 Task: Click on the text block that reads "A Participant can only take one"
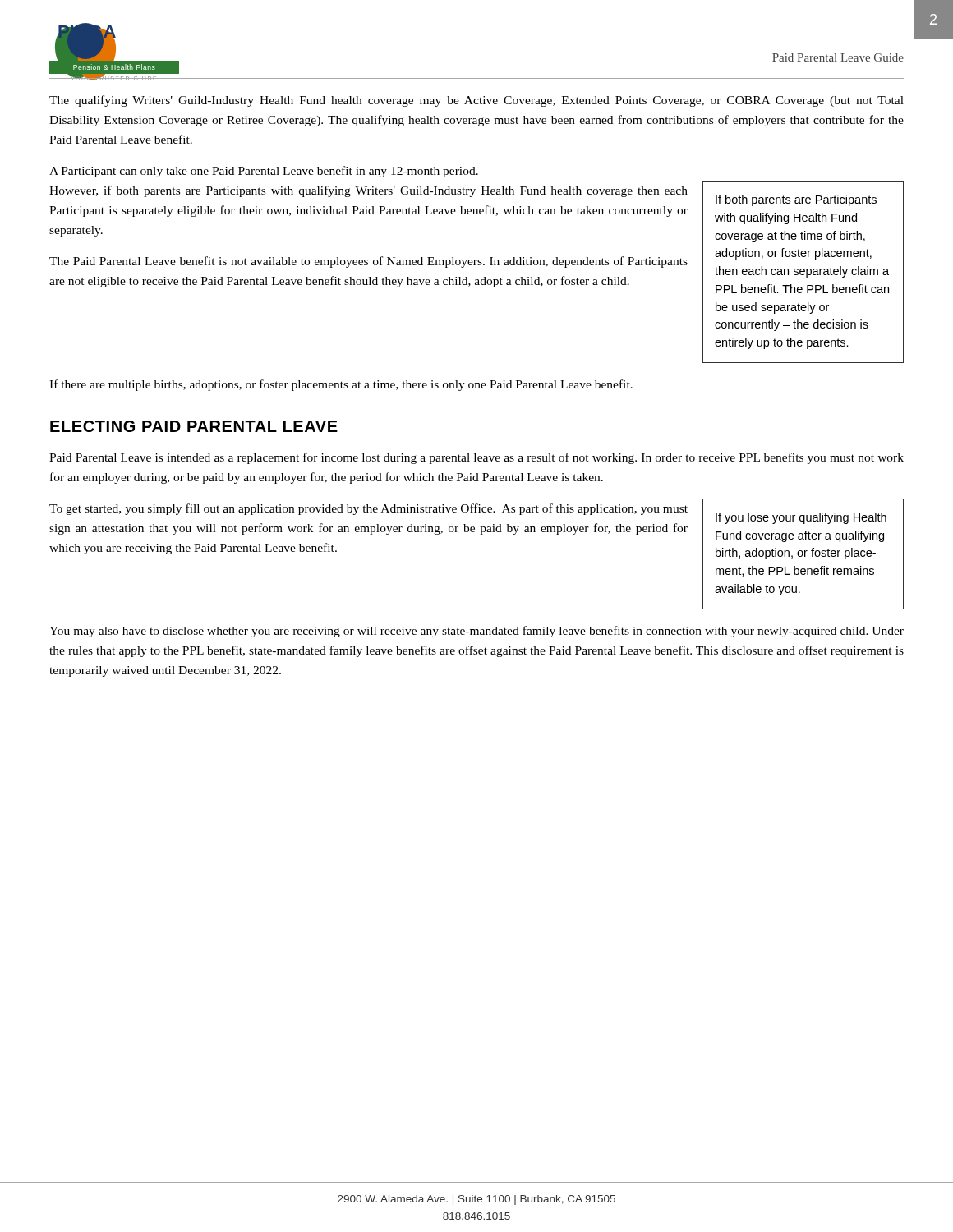264,170
